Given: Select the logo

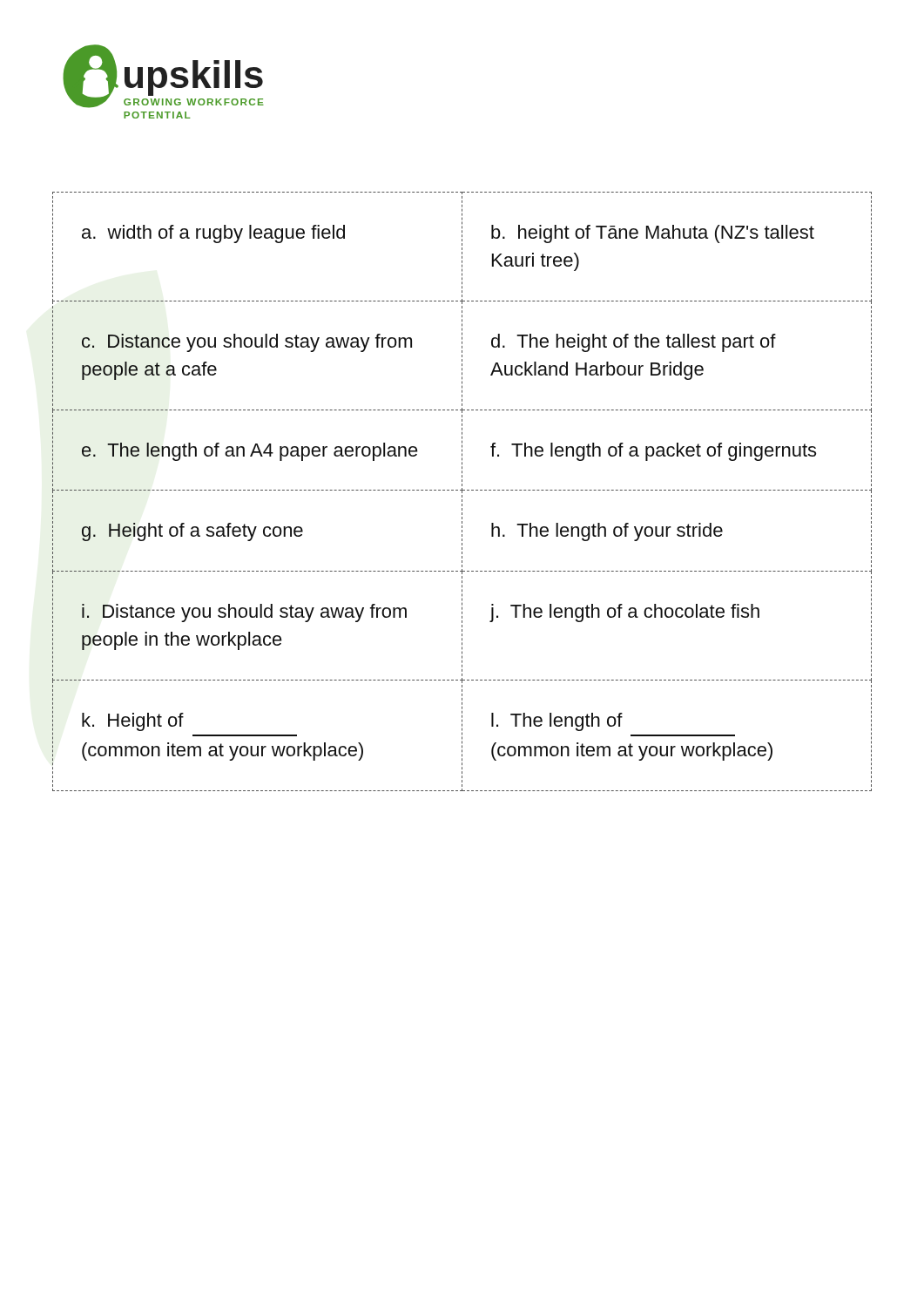Looking at the screenshot, I should click(174, 84).
